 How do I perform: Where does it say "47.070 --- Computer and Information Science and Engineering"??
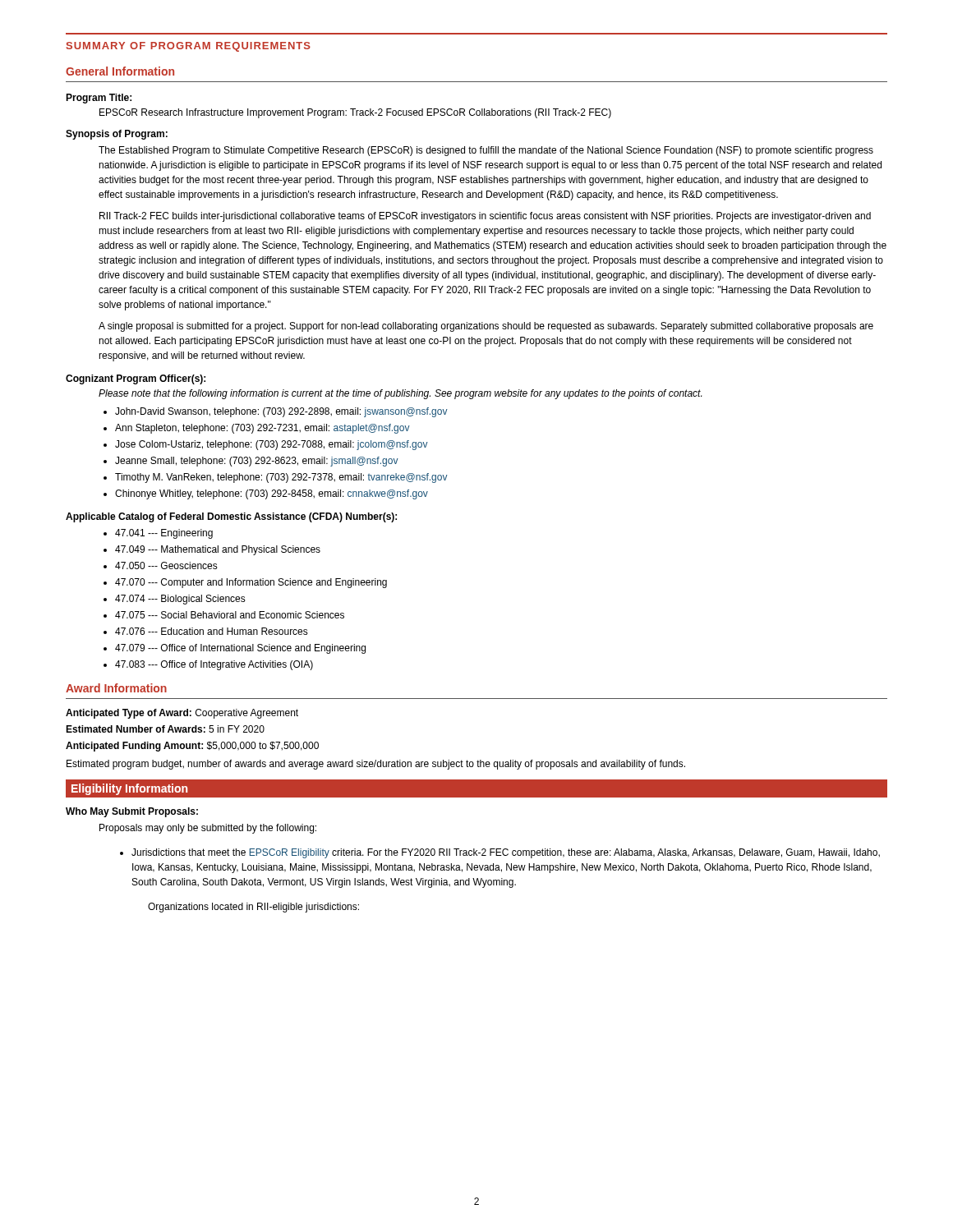coord(251,582)
